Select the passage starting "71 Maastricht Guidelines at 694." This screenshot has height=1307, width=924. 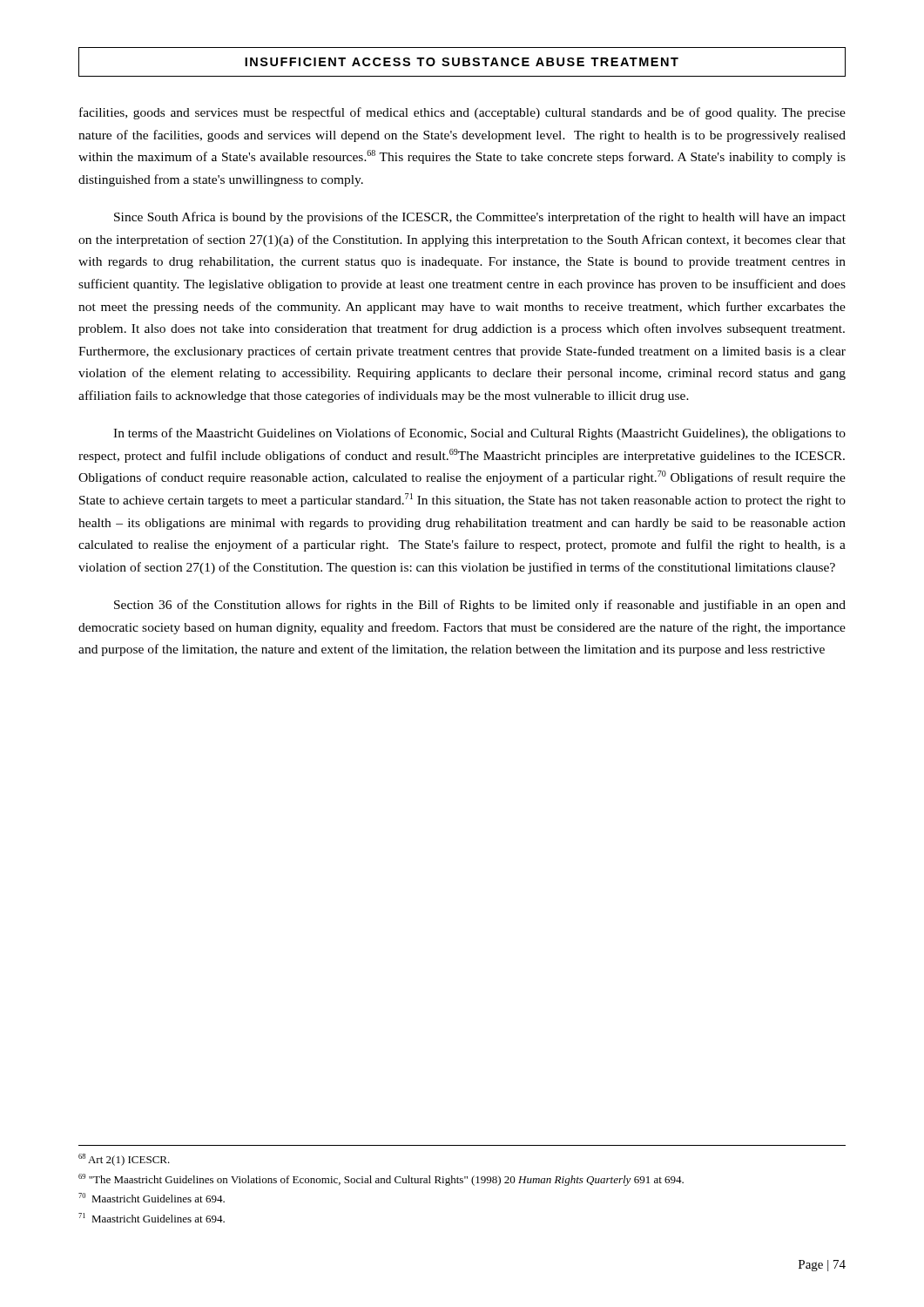click(152, 1218)
